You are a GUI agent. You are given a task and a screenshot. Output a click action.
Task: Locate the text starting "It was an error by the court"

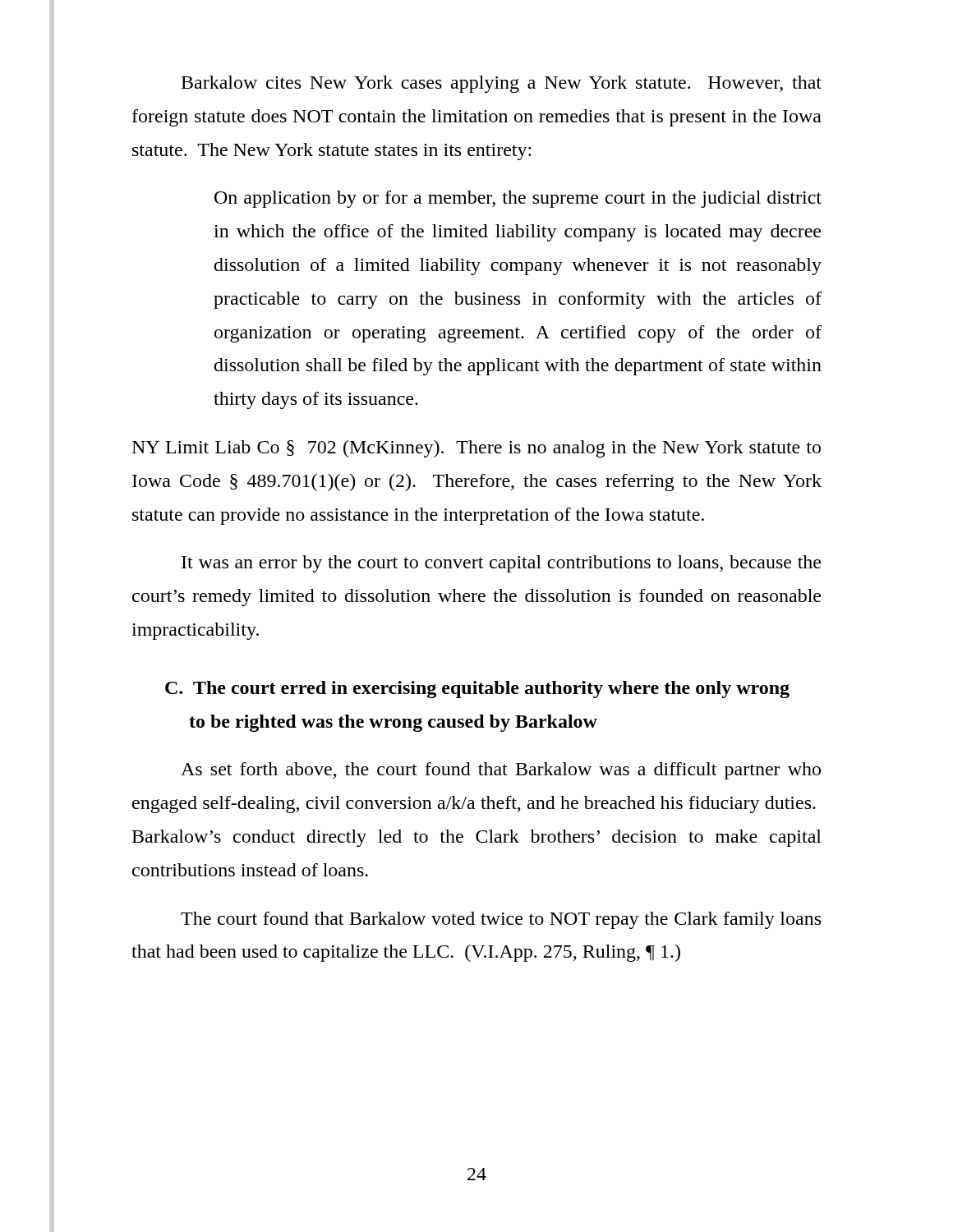[476, 596]
